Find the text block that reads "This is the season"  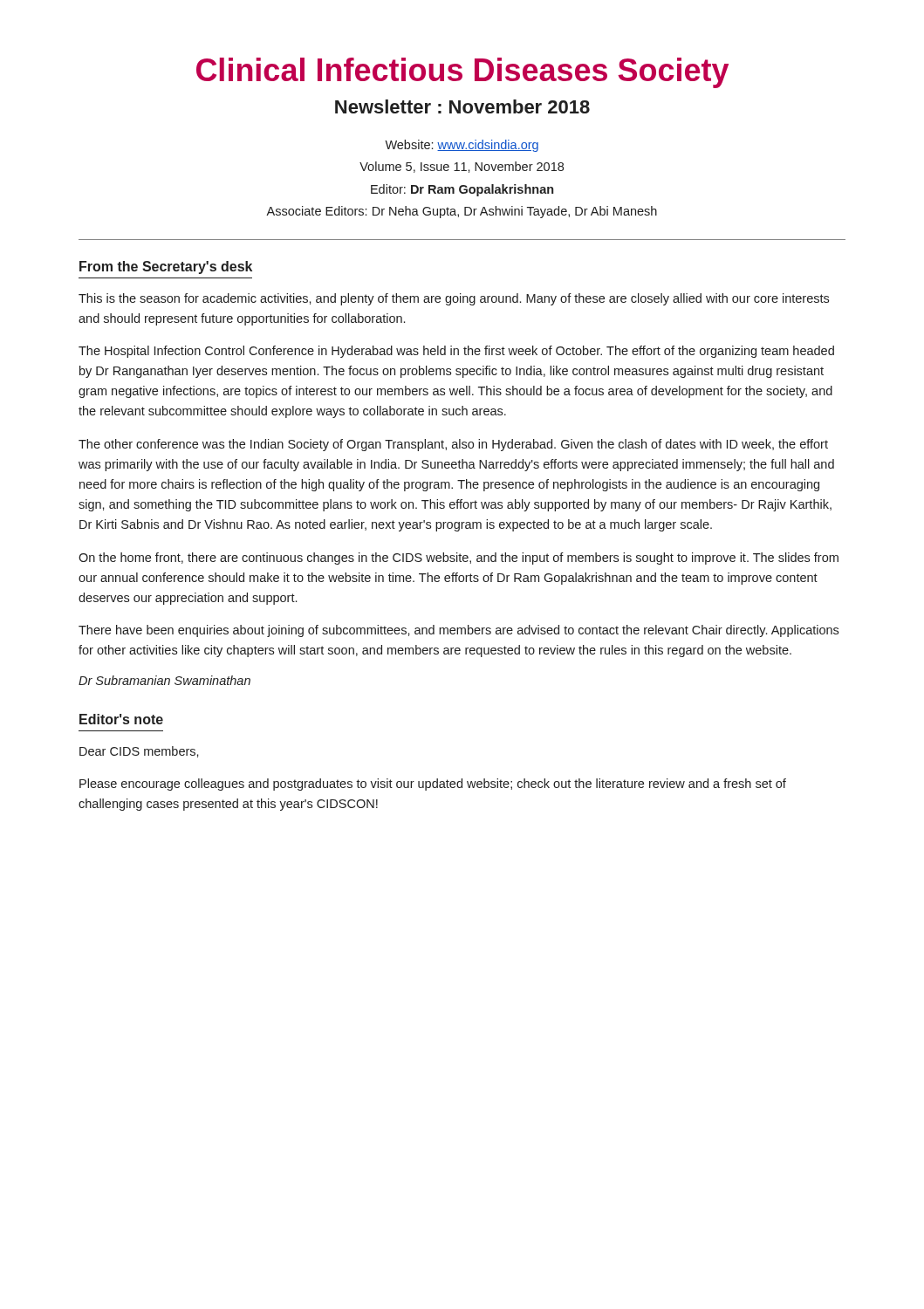click(454, 308)
